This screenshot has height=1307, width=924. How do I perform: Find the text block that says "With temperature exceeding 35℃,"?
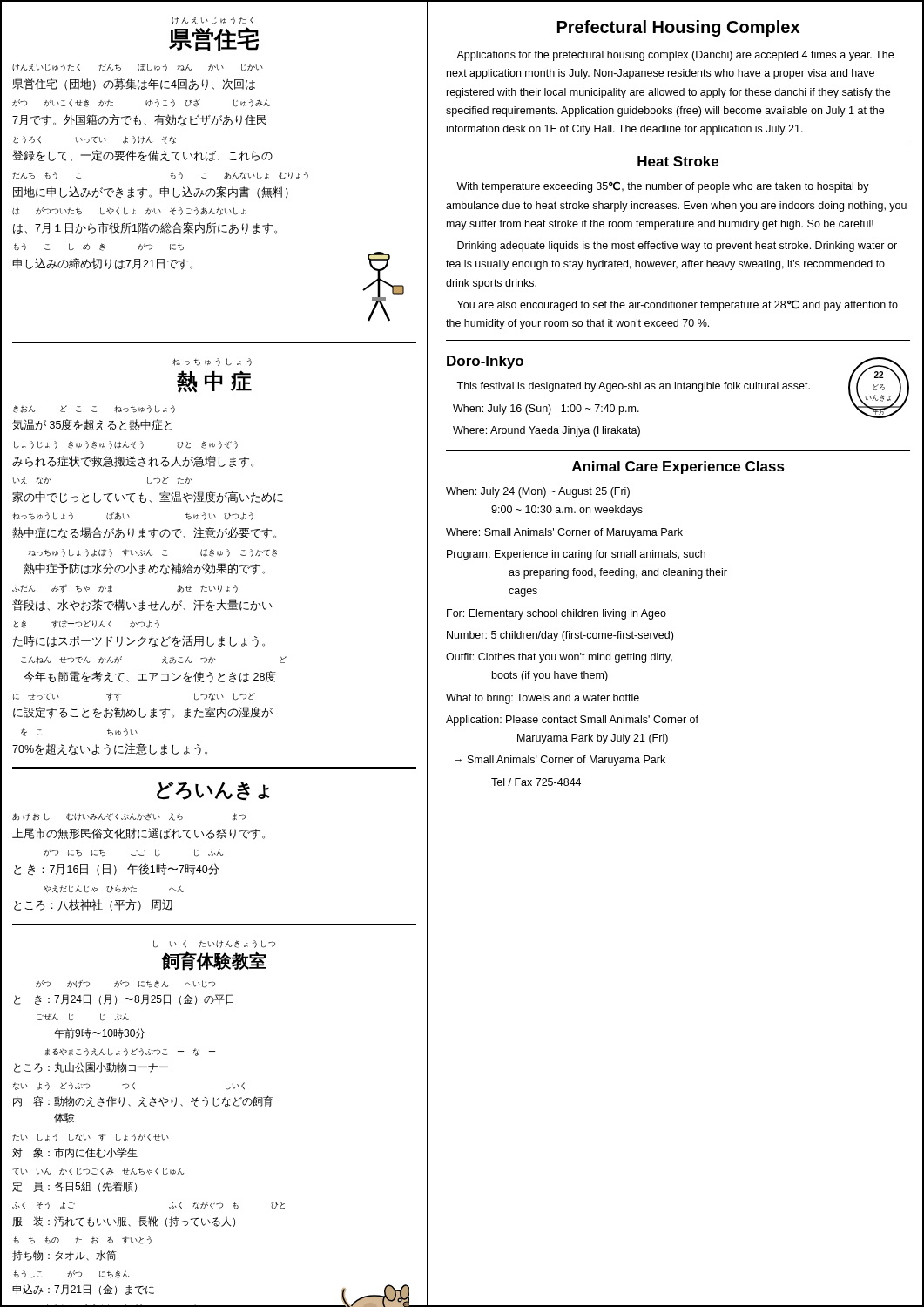coord(676,205)
